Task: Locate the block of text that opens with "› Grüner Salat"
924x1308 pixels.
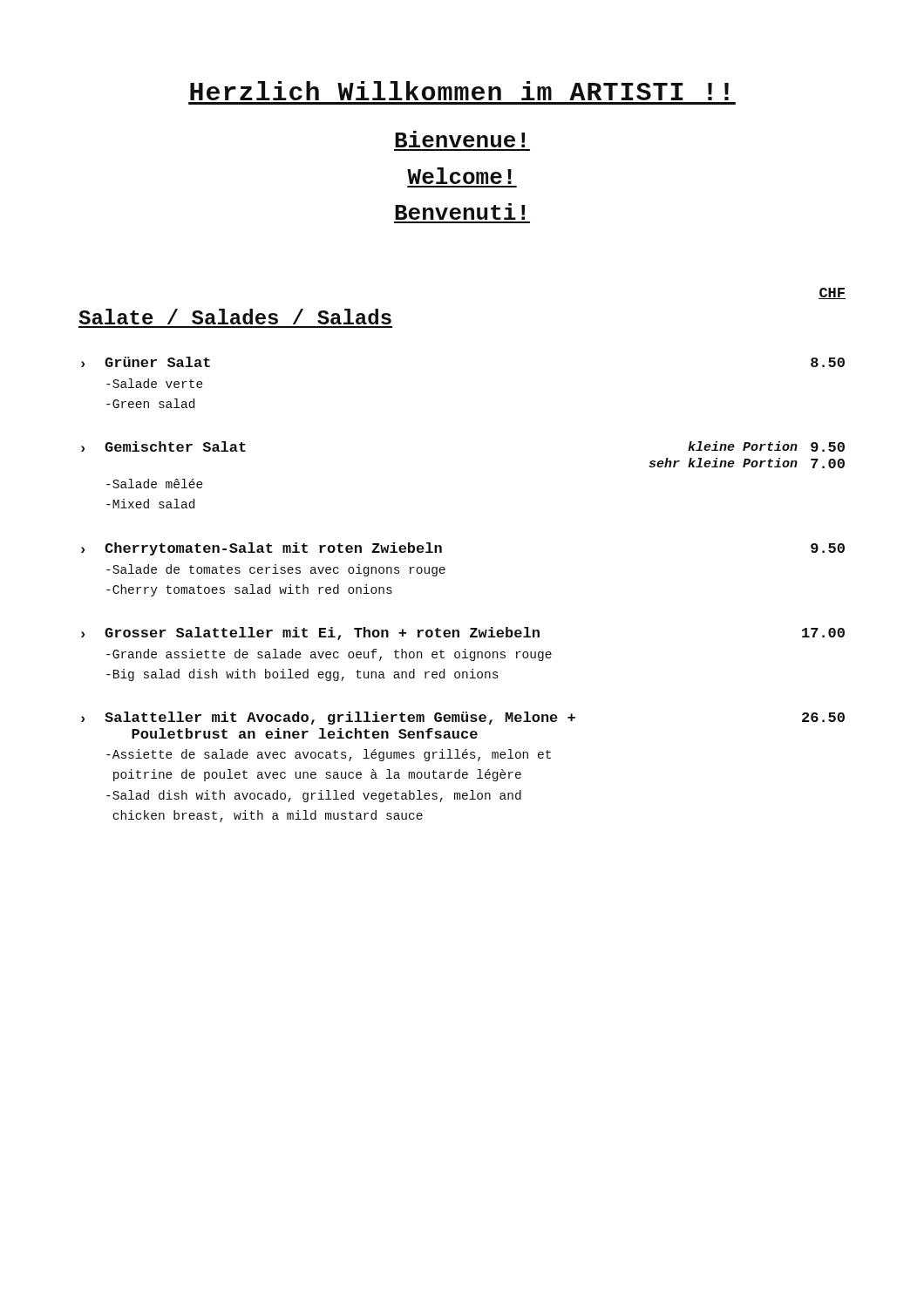Action: (x=153, y=361)
